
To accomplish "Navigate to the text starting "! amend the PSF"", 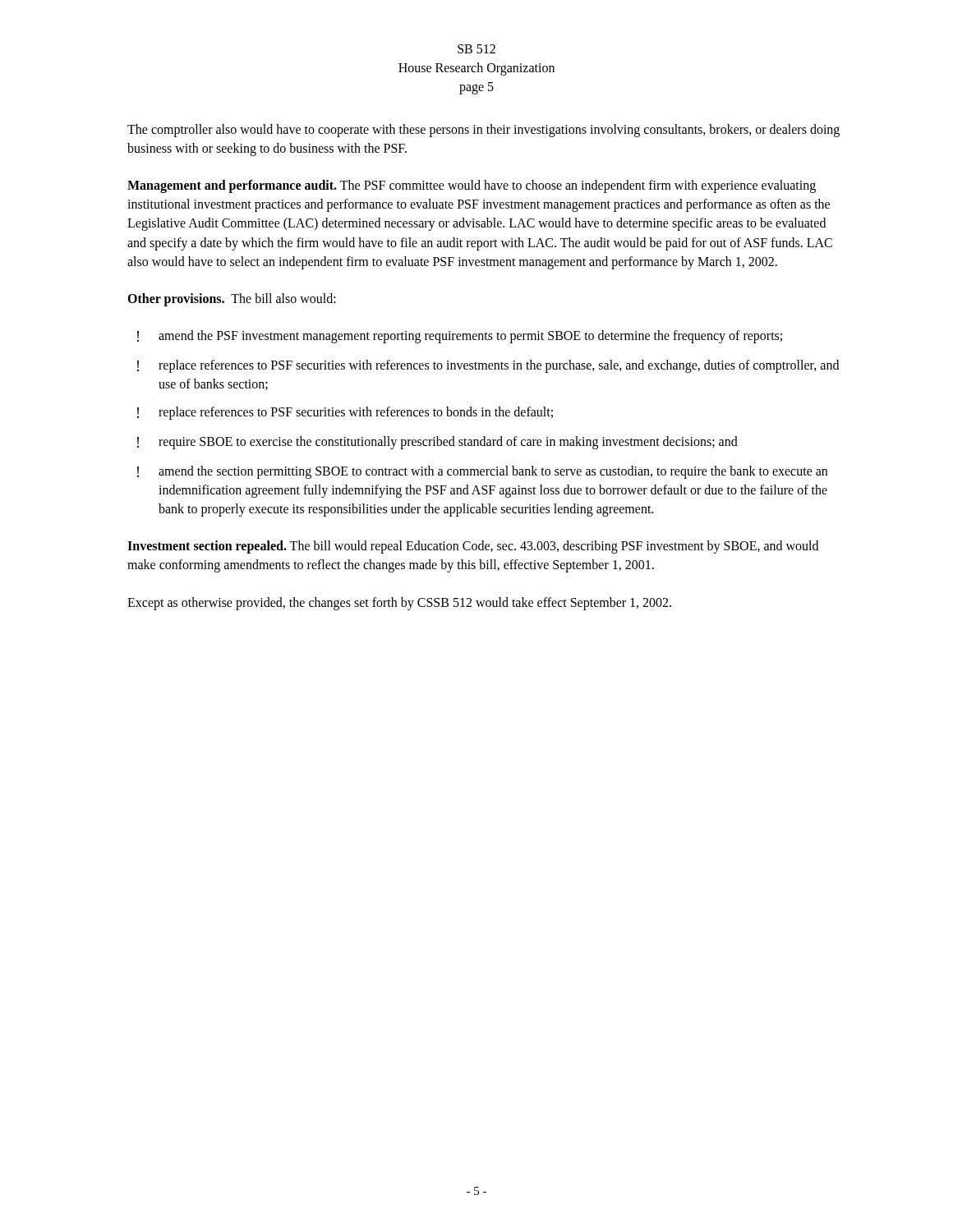I will (x=489, y=337).
